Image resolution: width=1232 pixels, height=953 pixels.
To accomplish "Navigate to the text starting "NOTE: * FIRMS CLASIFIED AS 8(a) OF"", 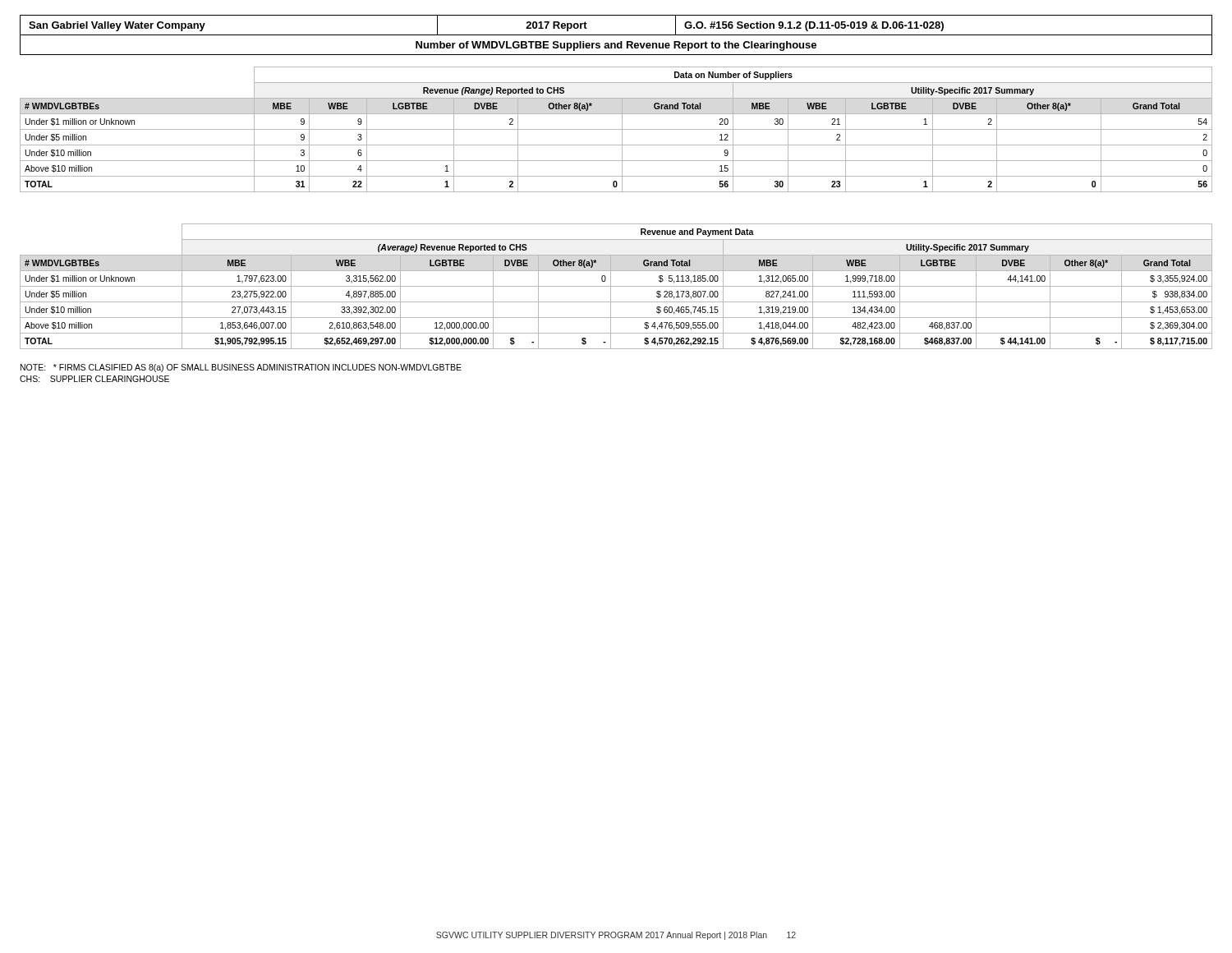I will click(x=241, y=368).
